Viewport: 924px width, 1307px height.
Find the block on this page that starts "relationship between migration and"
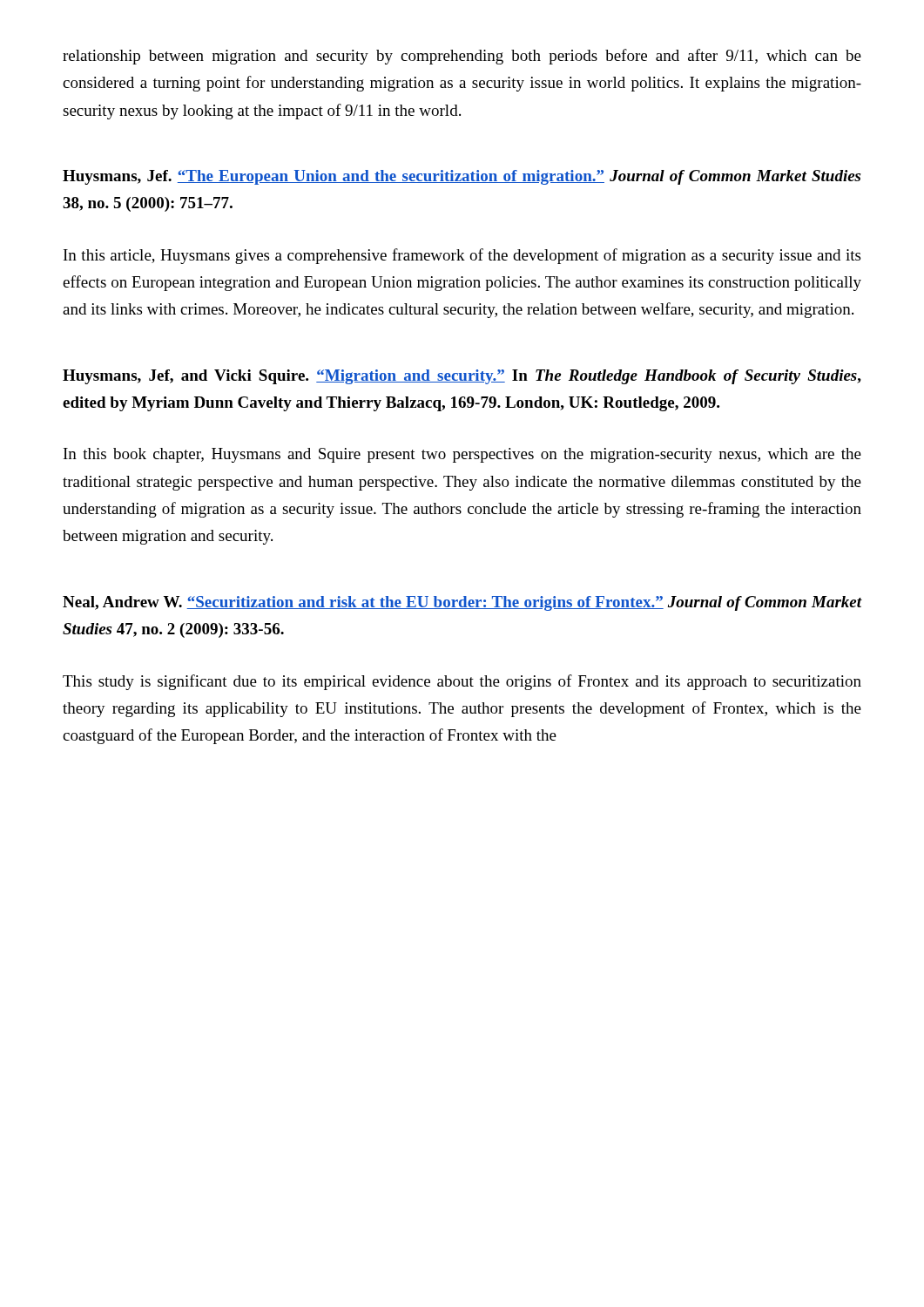tap(462, 83)
